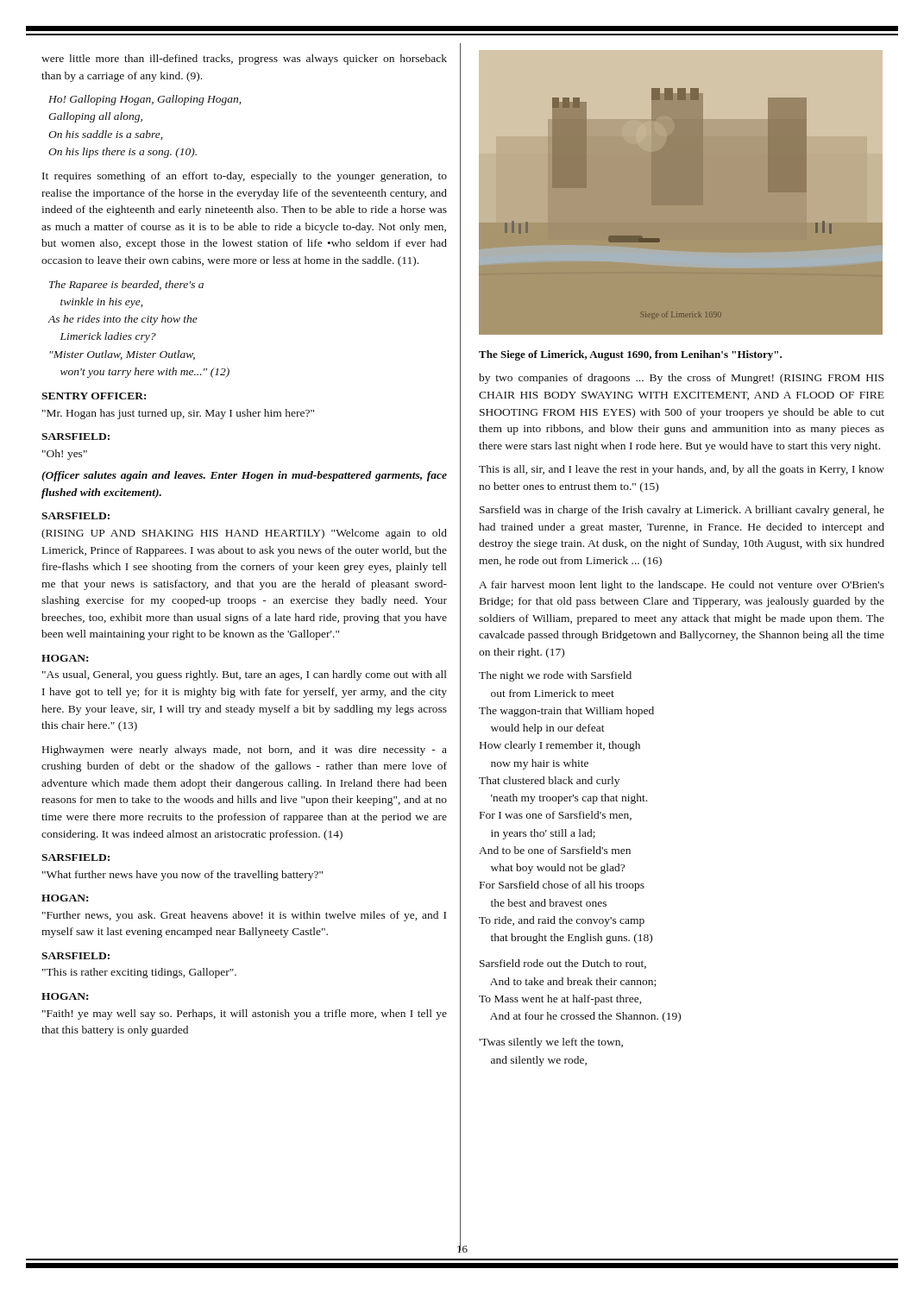The image size is (924, 1294).
Task: Point to the text block starting "It requires something of"
Action: pos(244,218)
